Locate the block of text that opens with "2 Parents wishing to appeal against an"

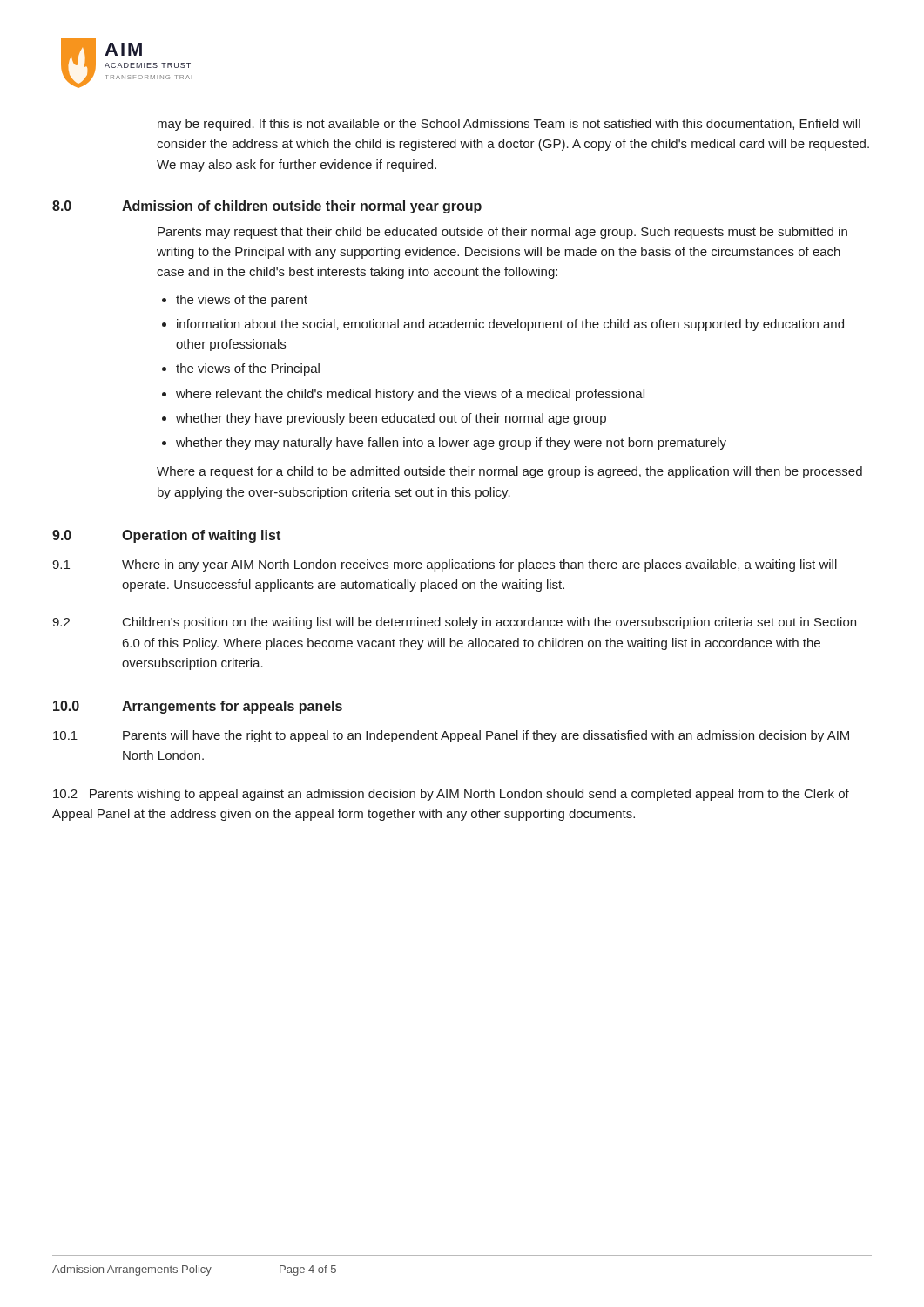click(451, 803)
